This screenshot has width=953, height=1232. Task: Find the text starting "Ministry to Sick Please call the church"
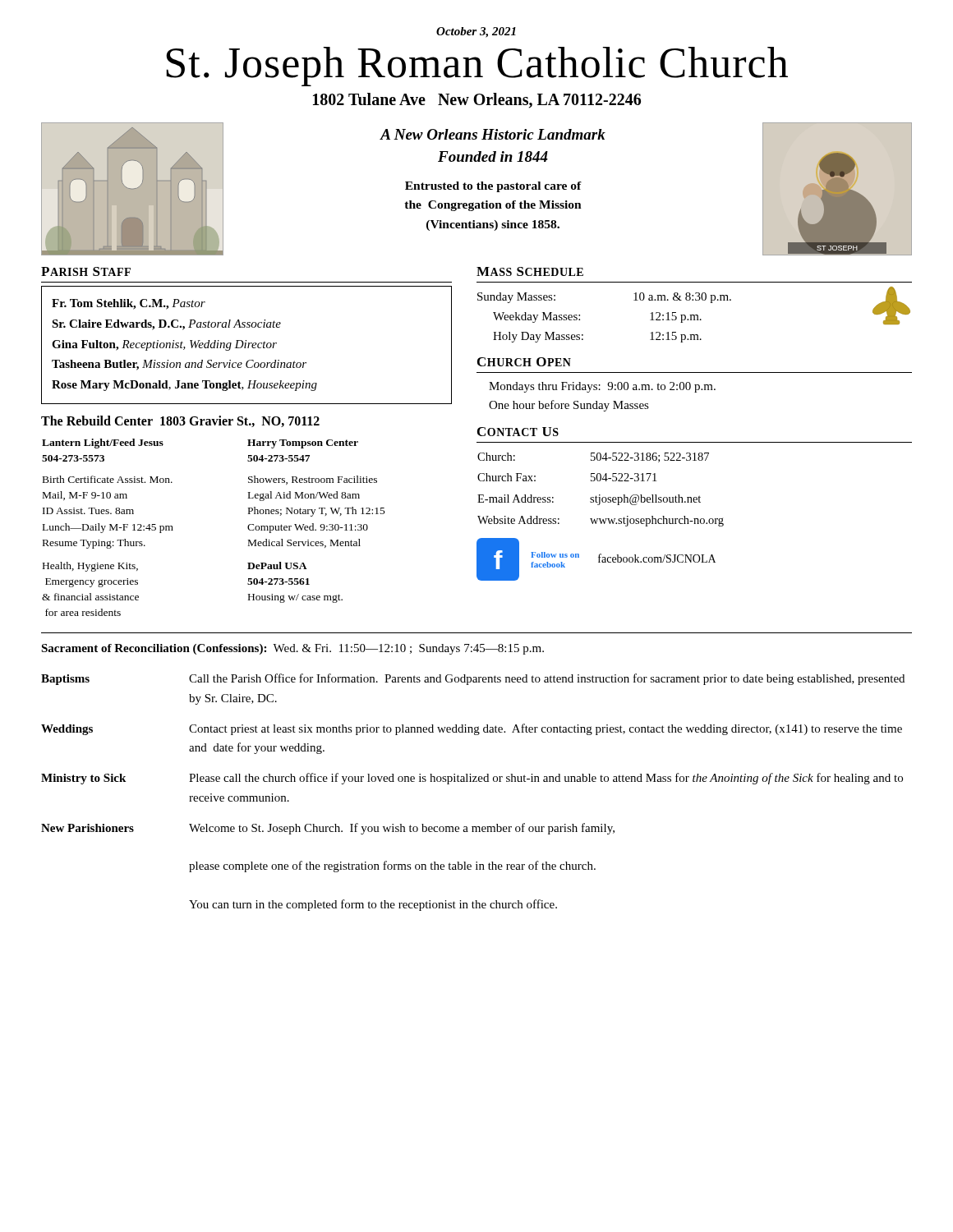476,788
